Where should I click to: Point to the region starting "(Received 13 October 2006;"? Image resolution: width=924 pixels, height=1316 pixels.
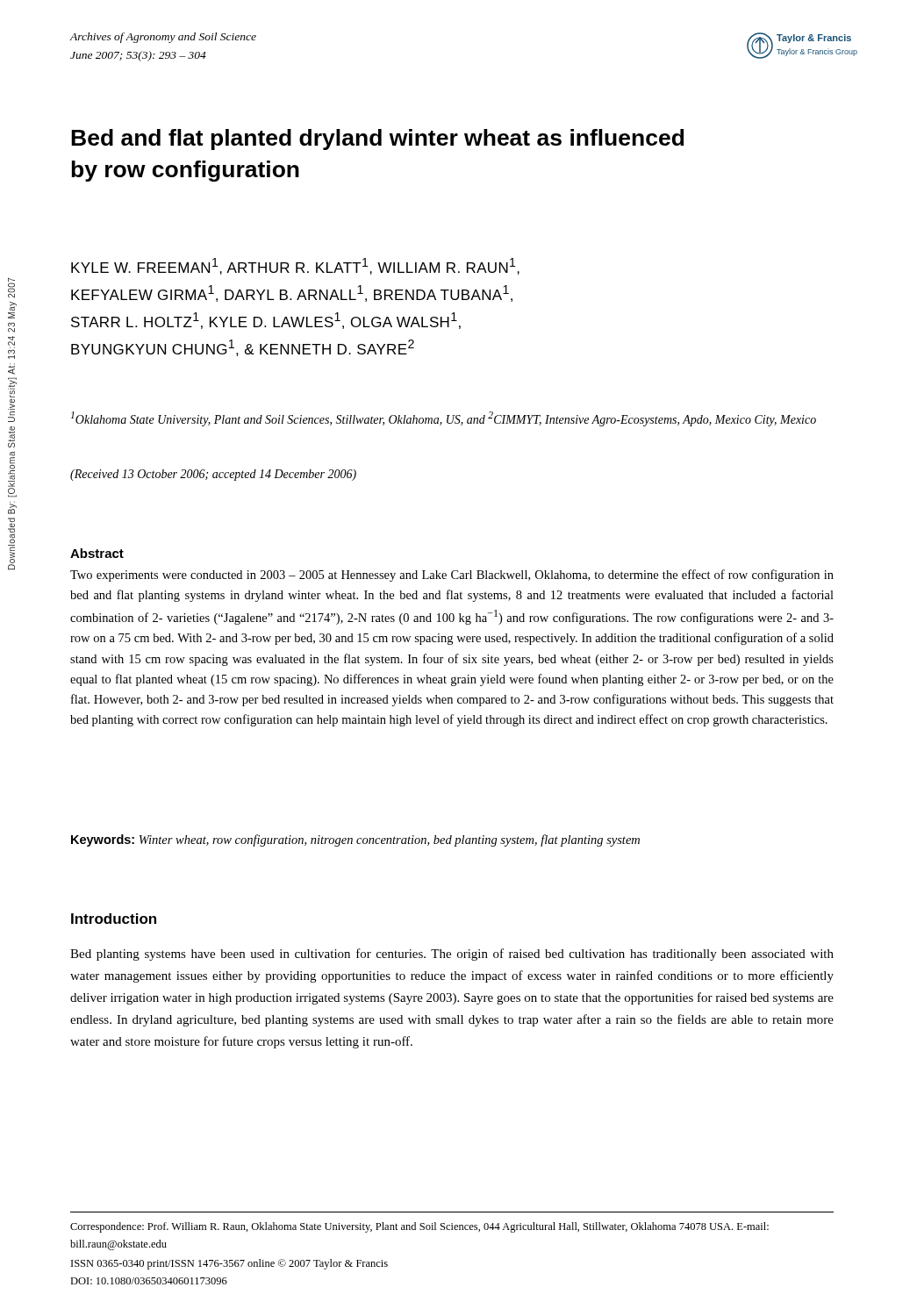(213, 475)
